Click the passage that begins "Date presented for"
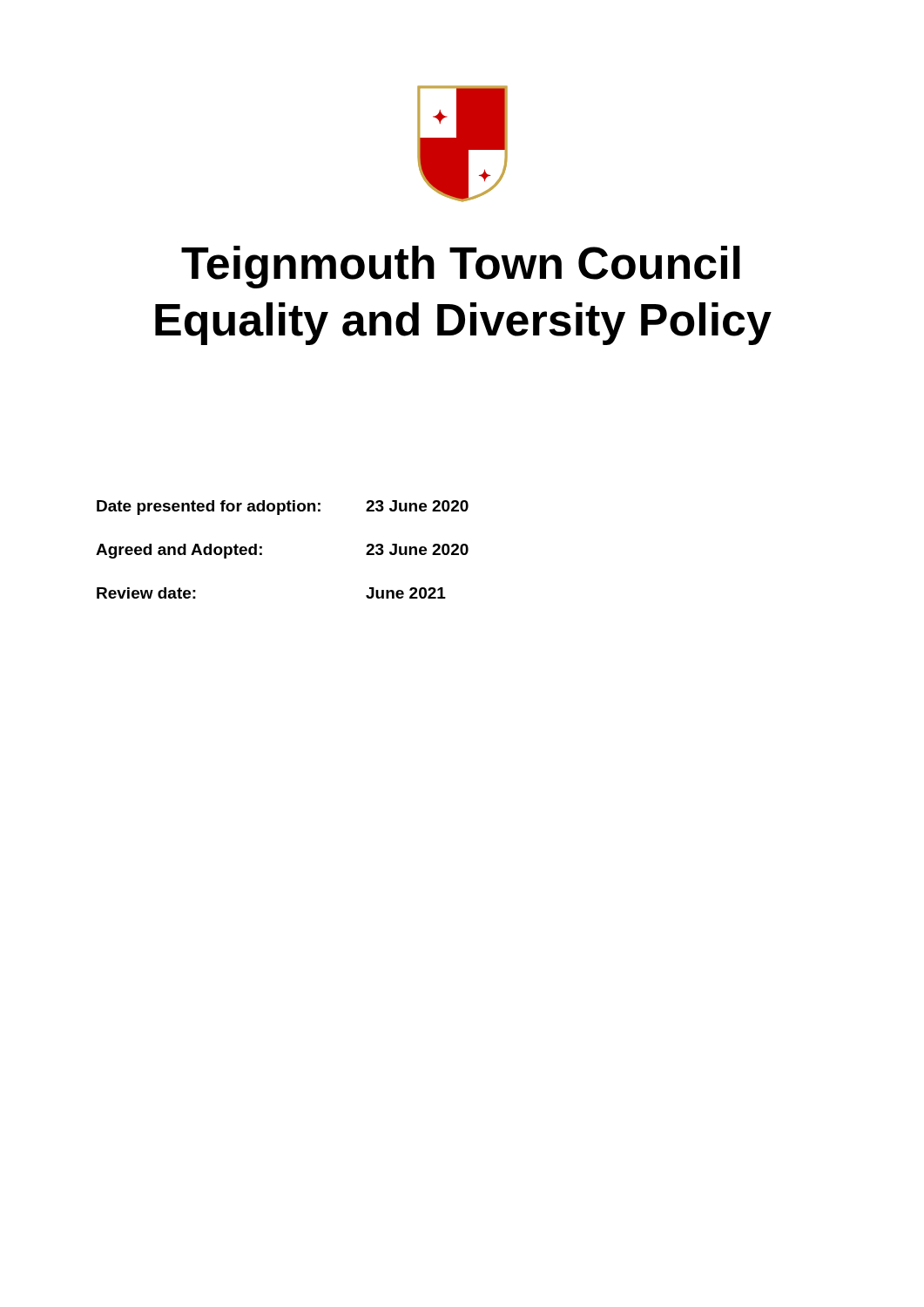The image size is (924, 1307). [282, 506]
